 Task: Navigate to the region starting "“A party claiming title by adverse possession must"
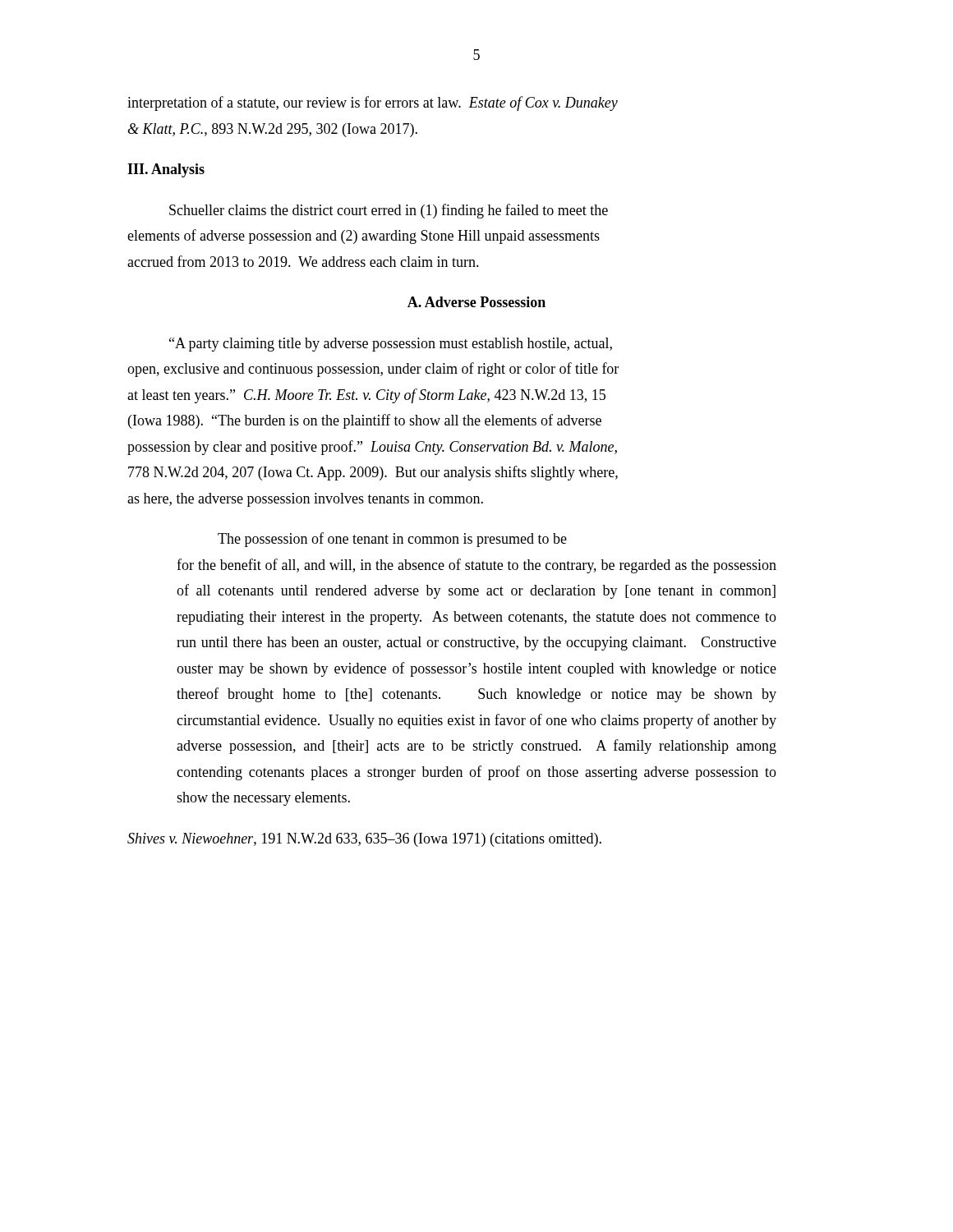pos(391,343)
